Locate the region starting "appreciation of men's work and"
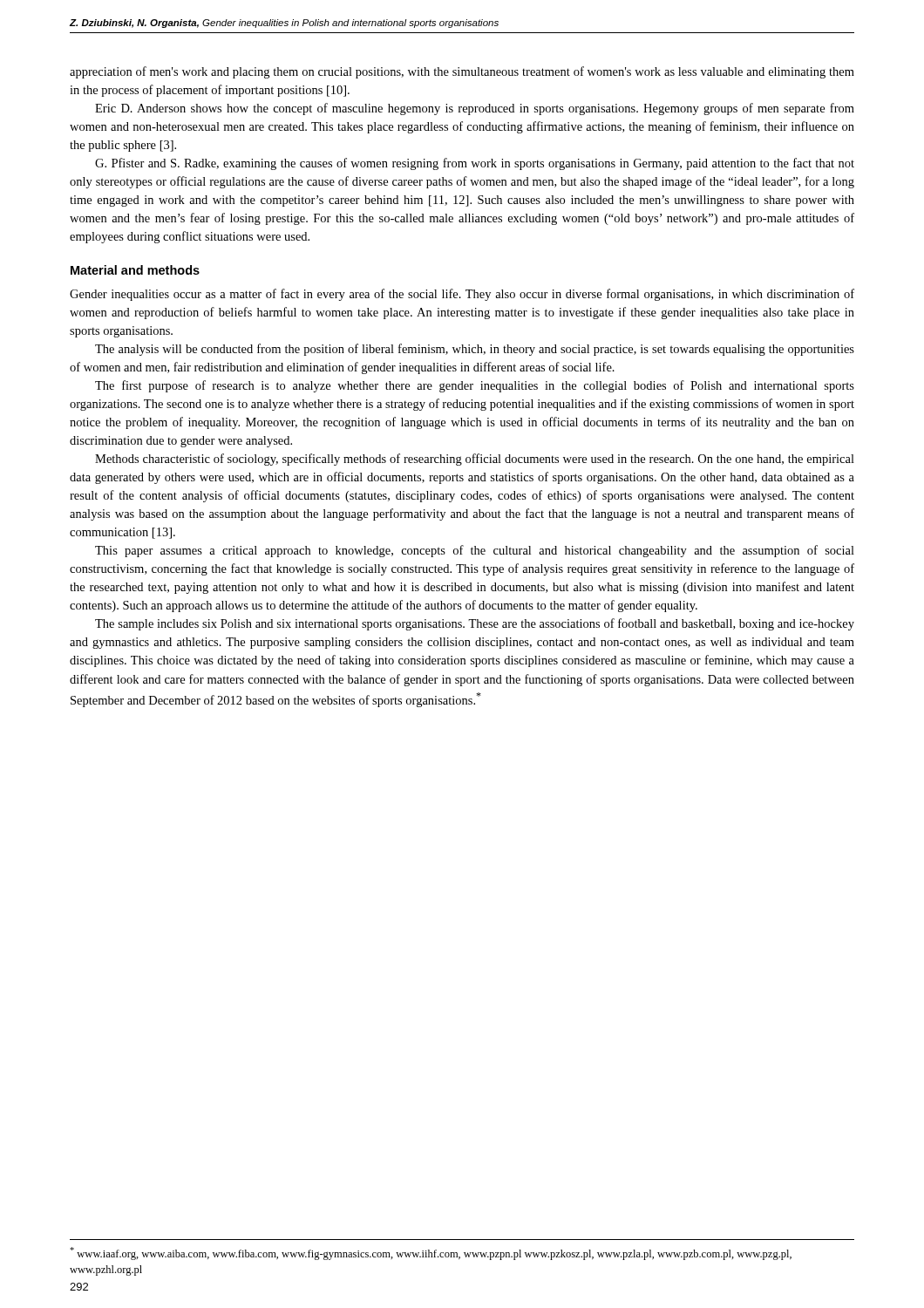924x1308 pixels. coord(462,154)
